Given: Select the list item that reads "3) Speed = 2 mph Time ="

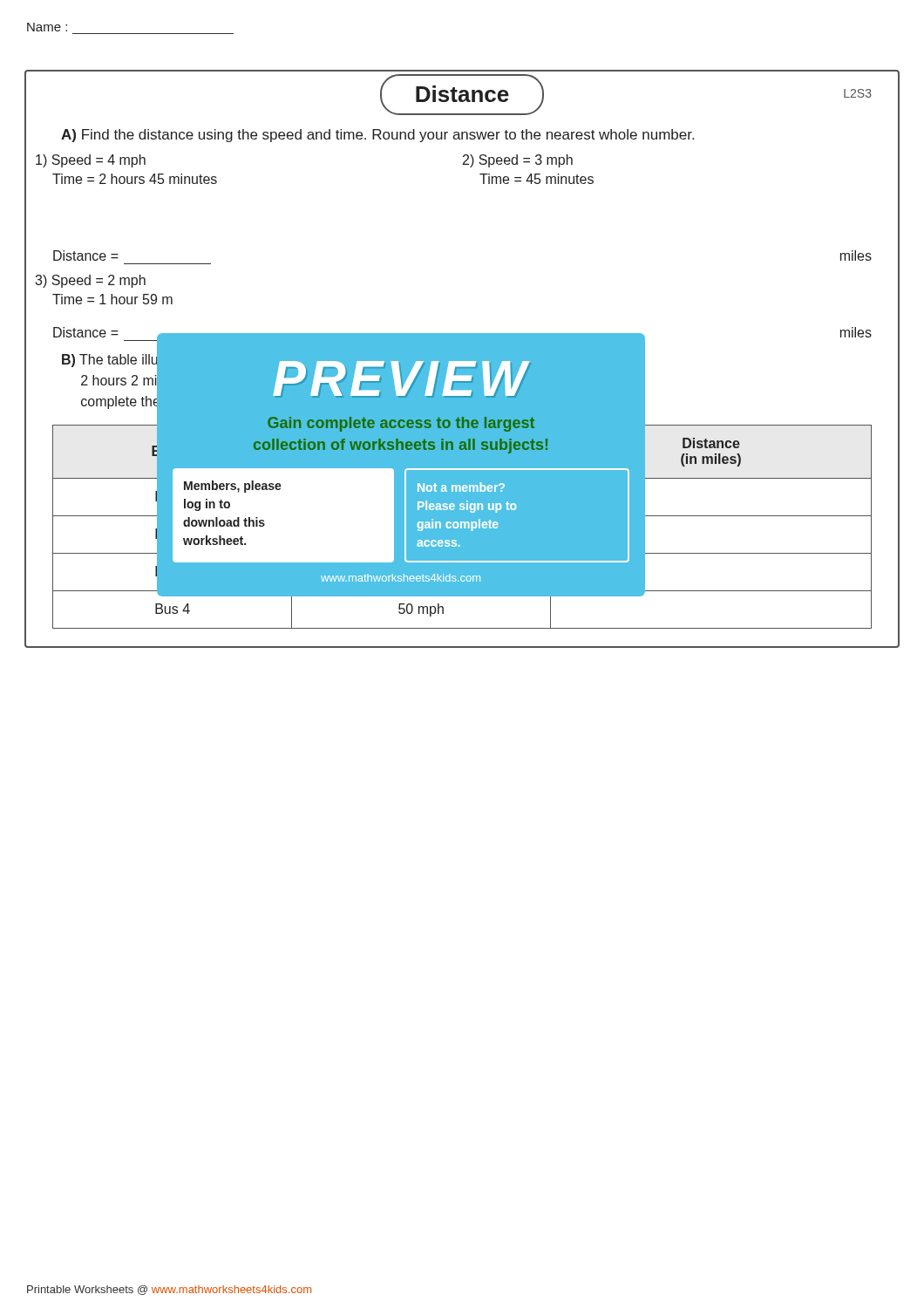Looking at the screenshot, I should 90,281.
